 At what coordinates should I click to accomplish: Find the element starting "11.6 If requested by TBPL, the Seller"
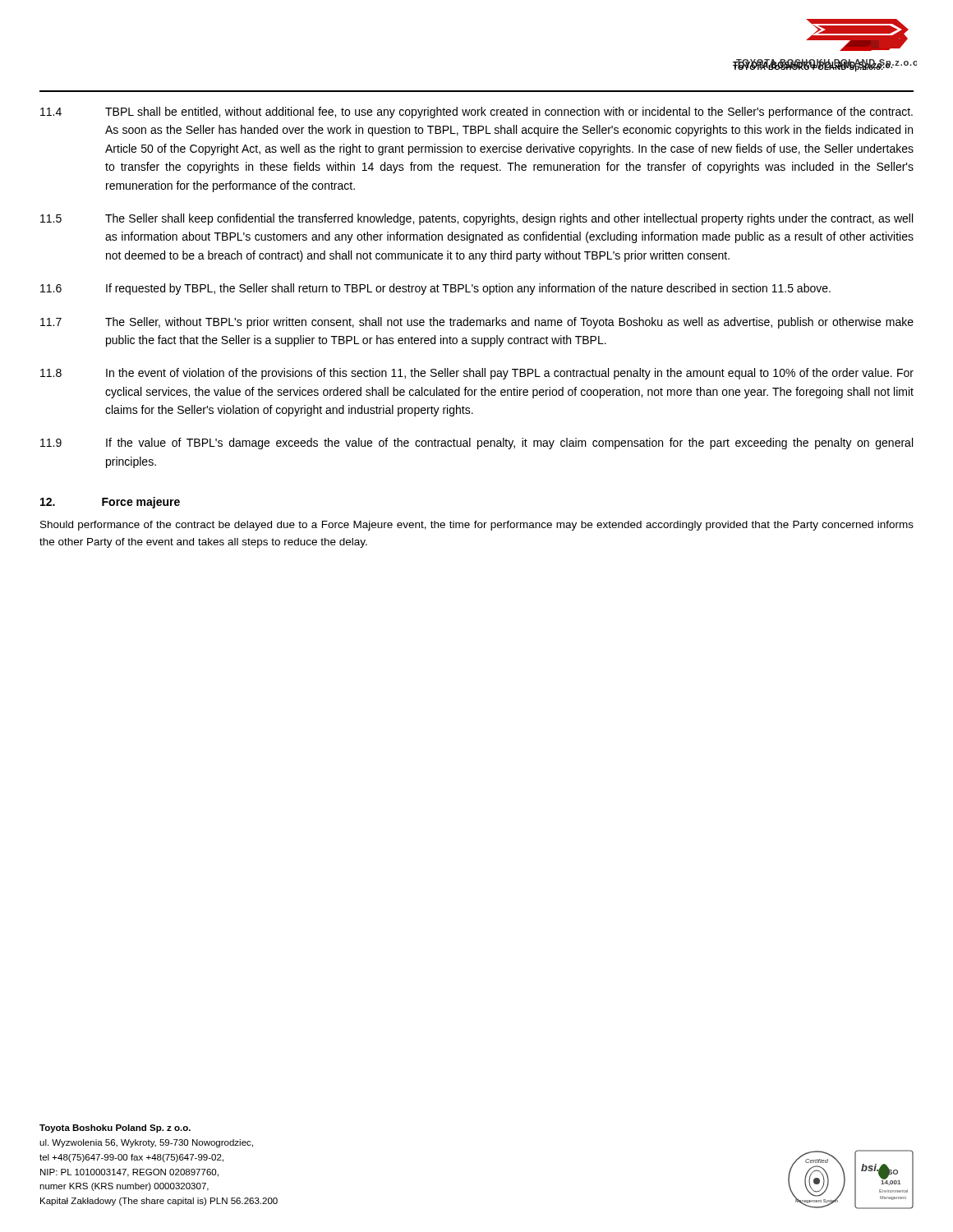click(x=476, y=289)
